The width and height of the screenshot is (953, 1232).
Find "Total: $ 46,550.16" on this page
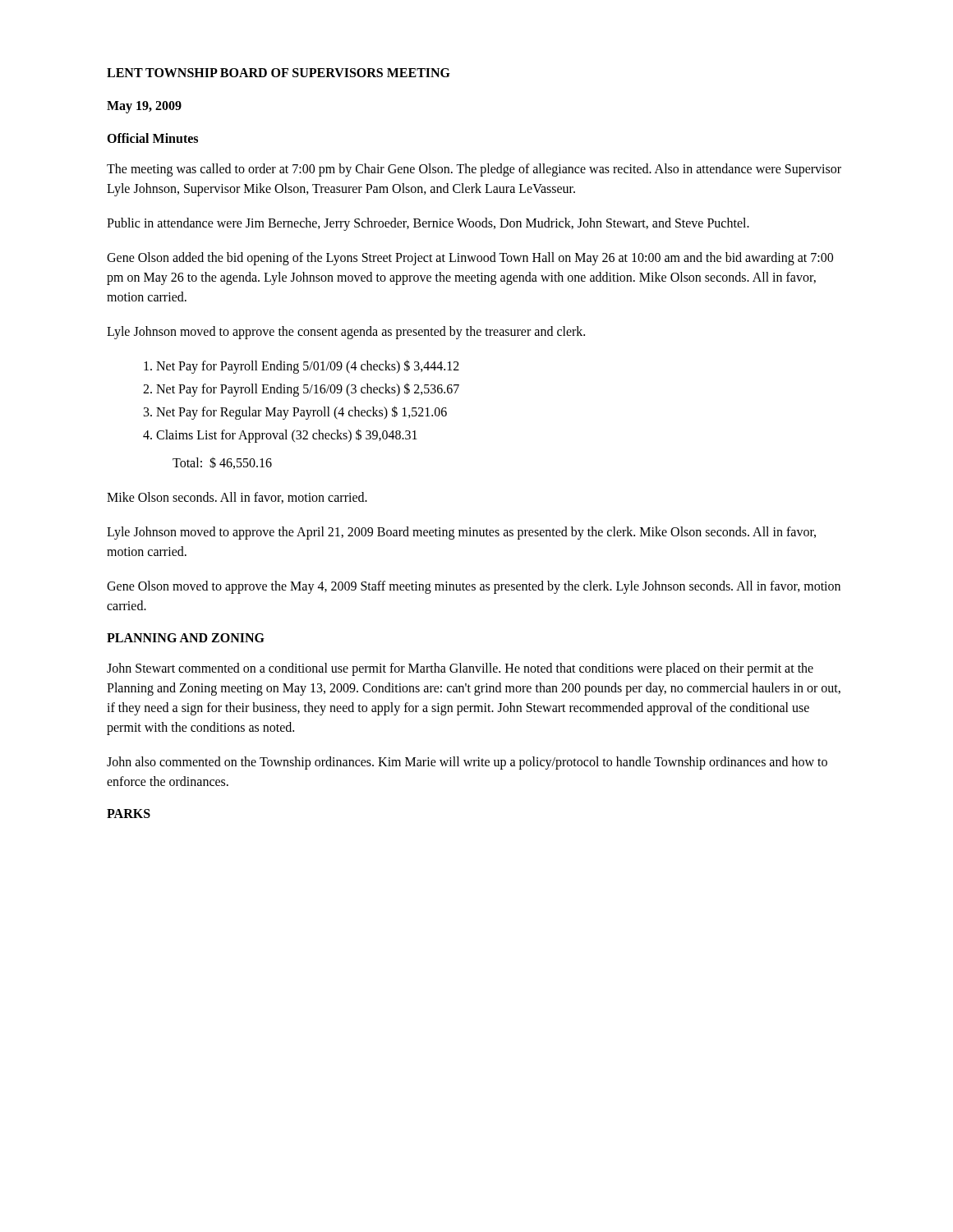pyautogui.click(x=222, y=463)
